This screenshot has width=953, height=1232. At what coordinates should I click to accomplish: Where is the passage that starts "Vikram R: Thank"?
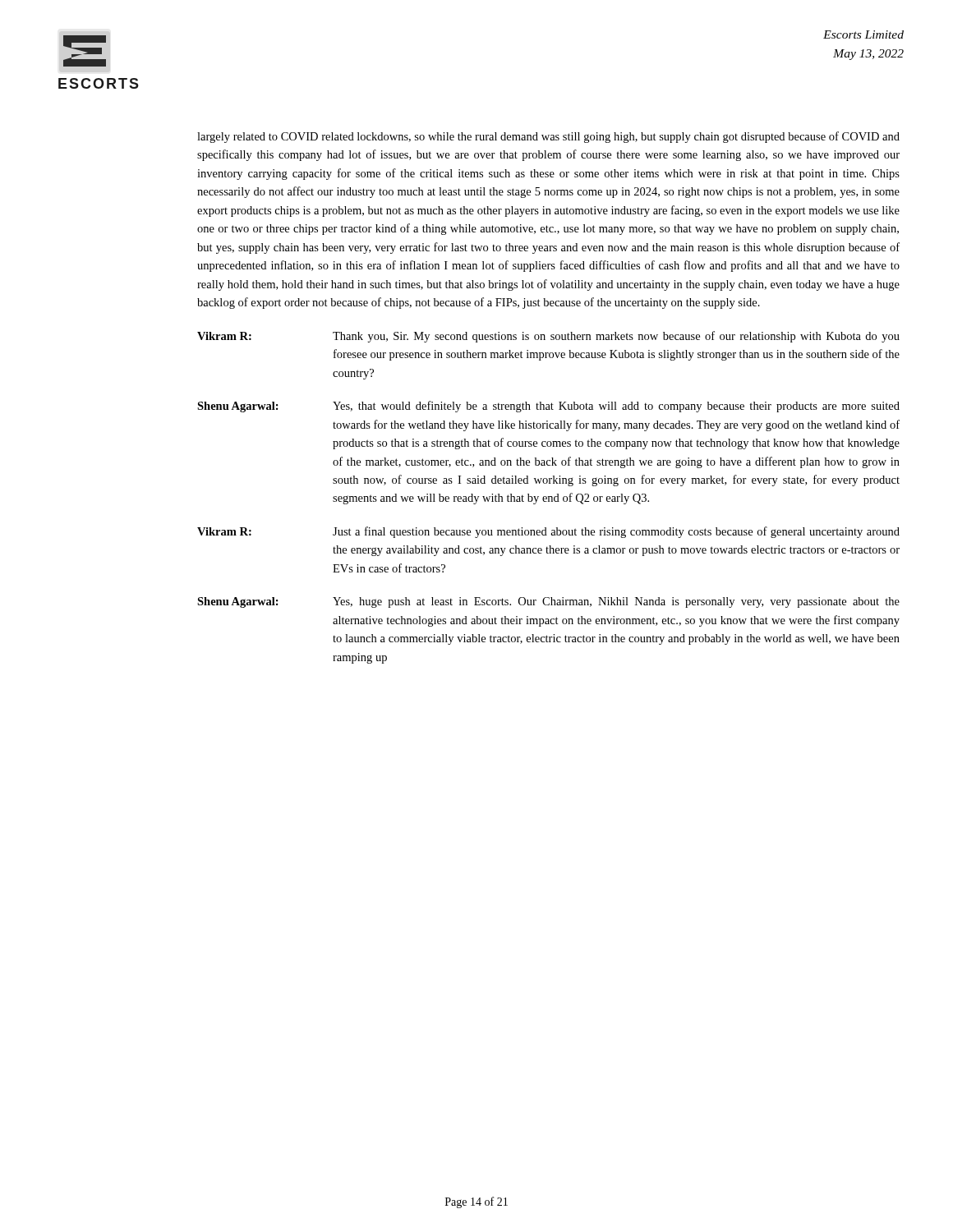[548, 354]
